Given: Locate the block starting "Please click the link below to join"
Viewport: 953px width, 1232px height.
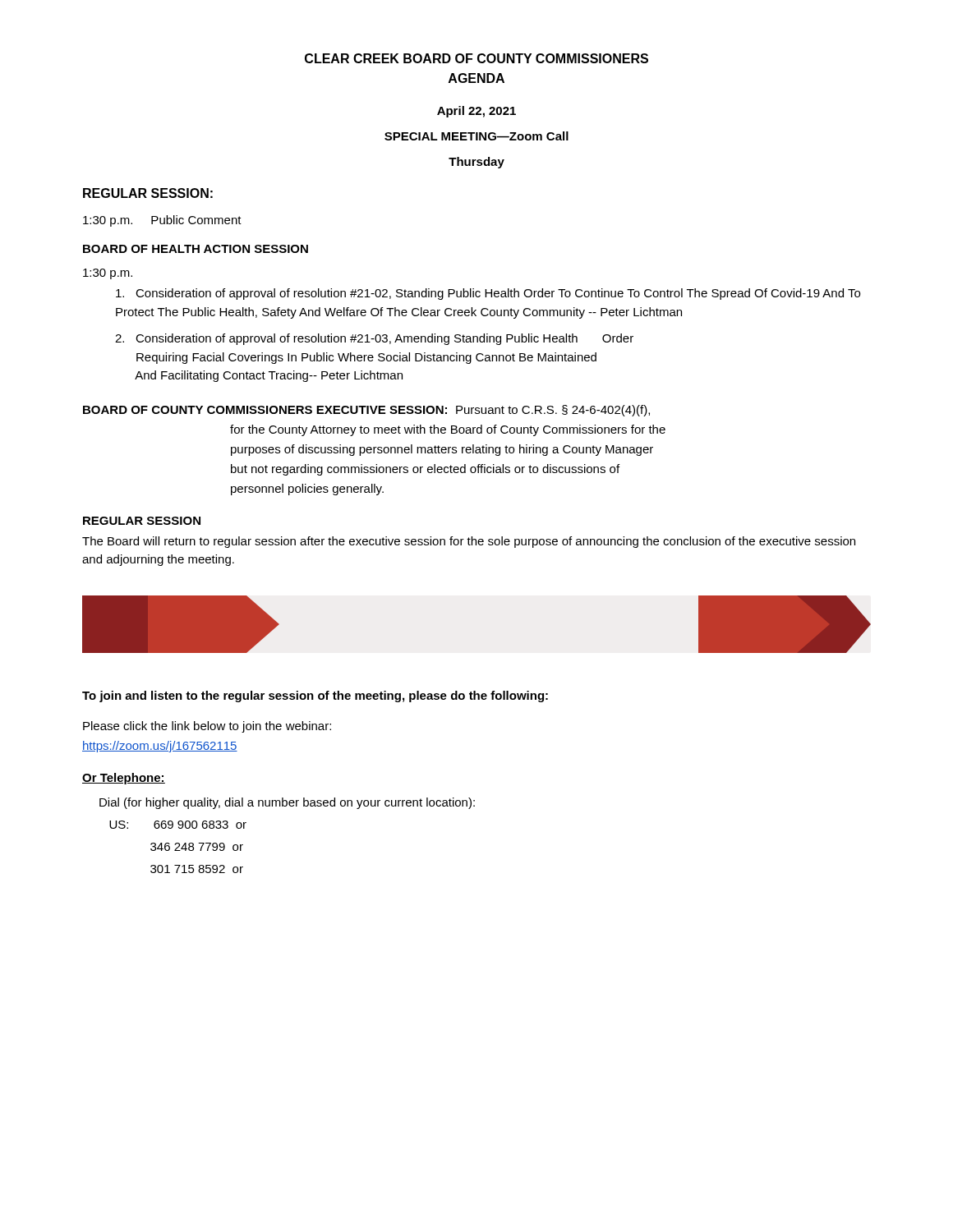Looking at the screenshot, I should point(207,736).
